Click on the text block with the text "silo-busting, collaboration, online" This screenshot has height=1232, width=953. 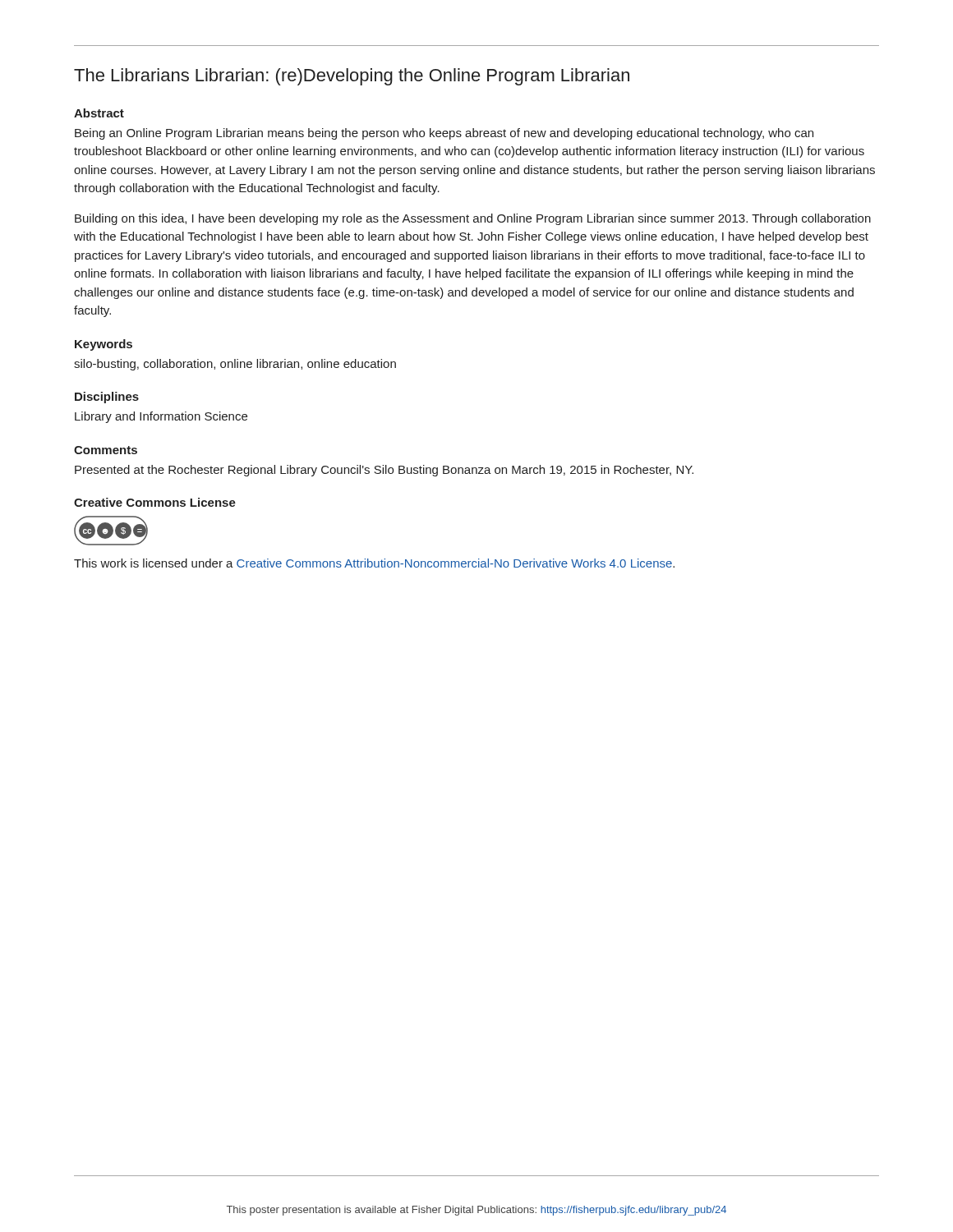click(235, 363)
